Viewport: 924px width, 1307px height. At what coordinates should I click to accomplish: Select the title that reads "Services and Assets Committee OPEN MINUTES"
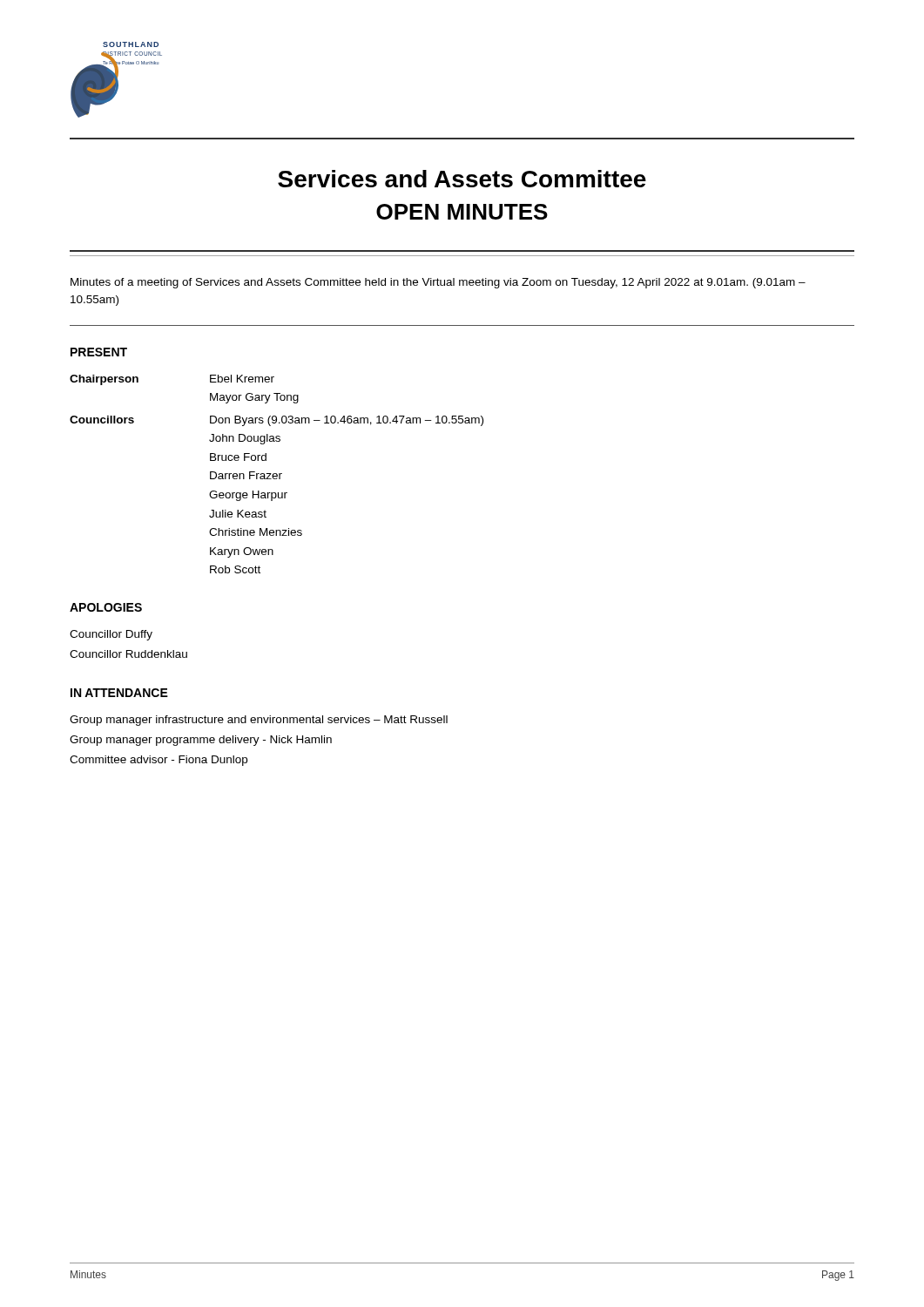click(x=462, y=196)
